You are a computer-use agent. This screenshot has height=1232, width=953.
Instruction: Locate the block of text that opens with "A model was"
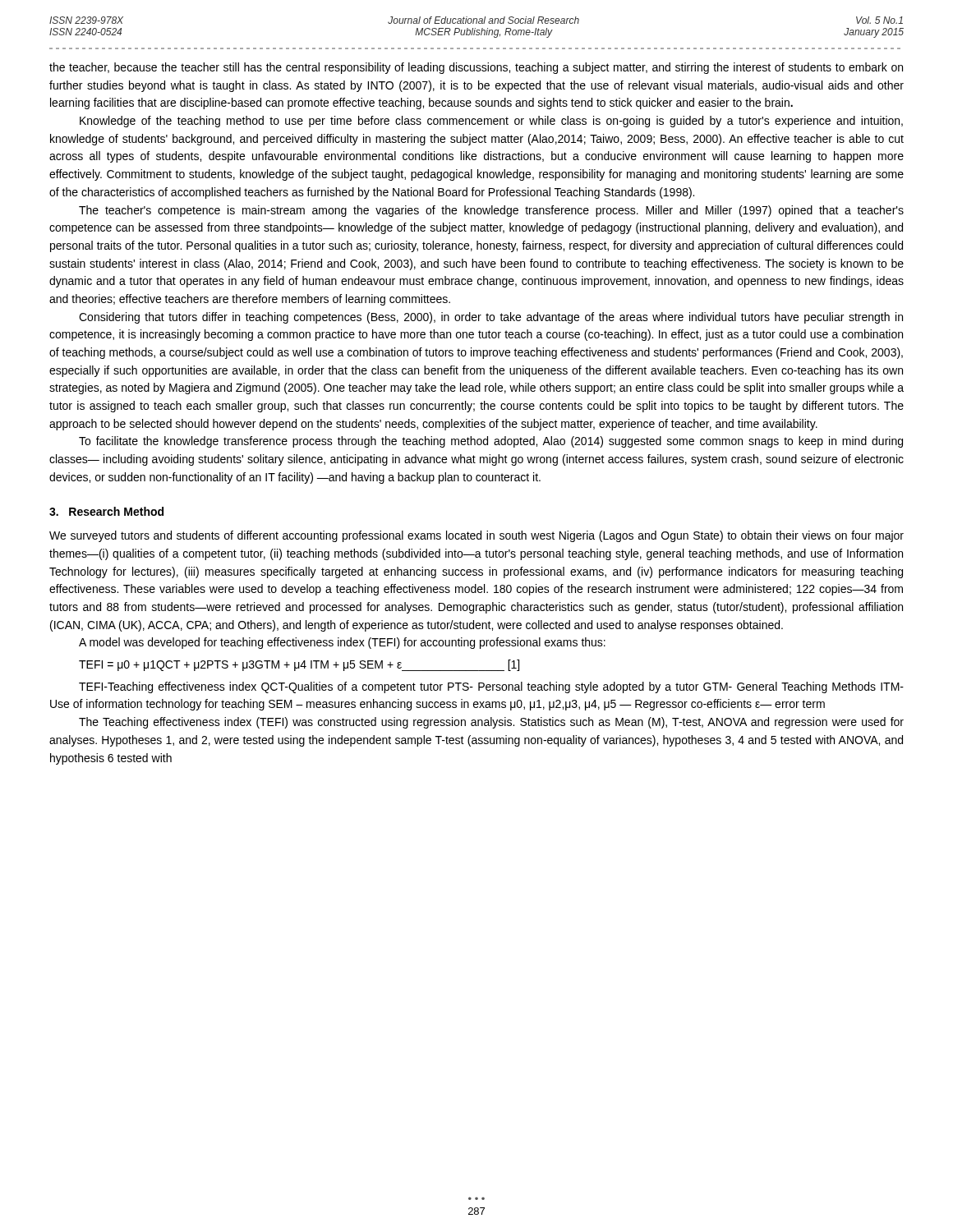tap(476, 643)
